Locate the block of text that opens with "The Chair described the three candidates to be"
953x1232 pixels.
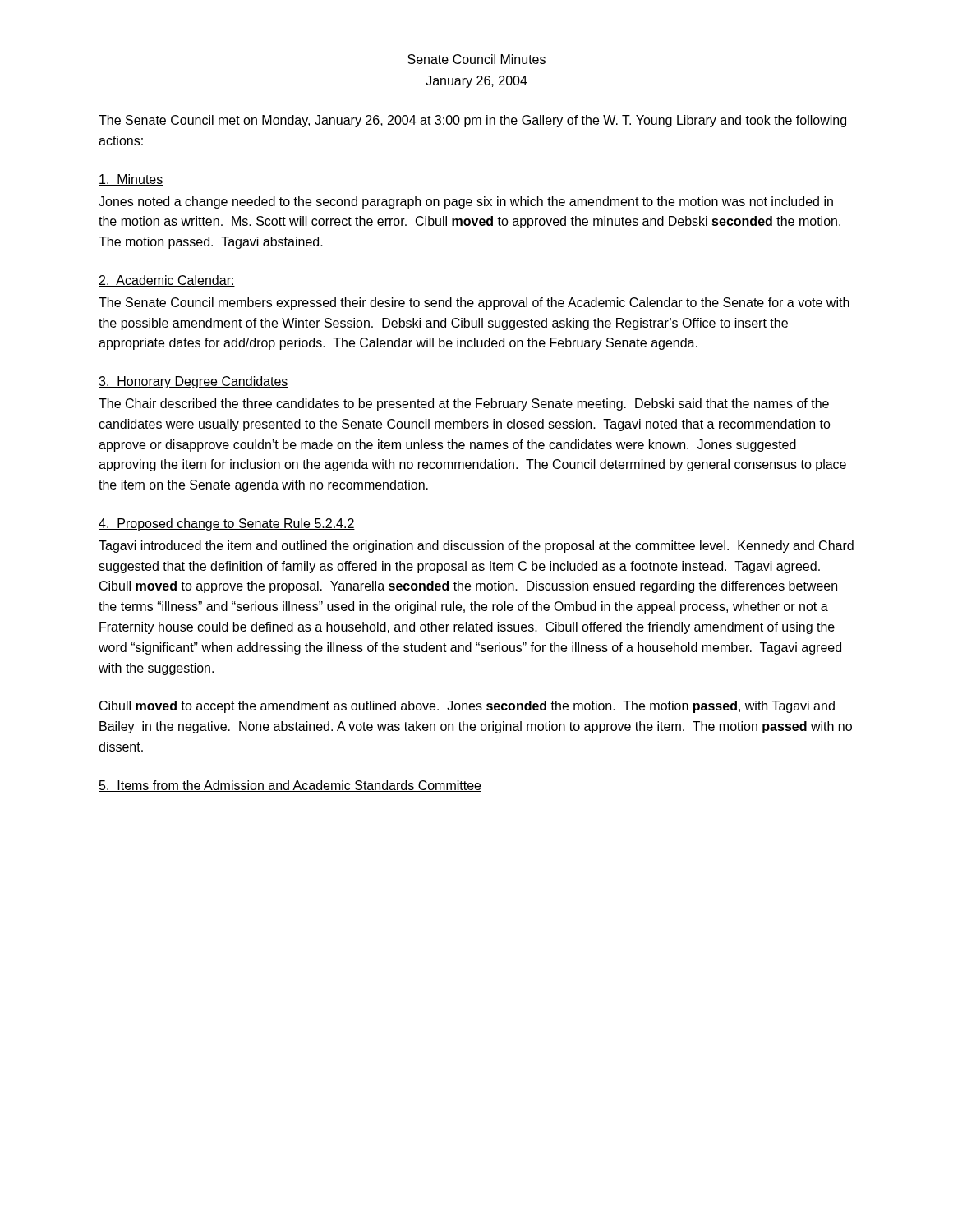pyautogui.click(x=473, y=444)
